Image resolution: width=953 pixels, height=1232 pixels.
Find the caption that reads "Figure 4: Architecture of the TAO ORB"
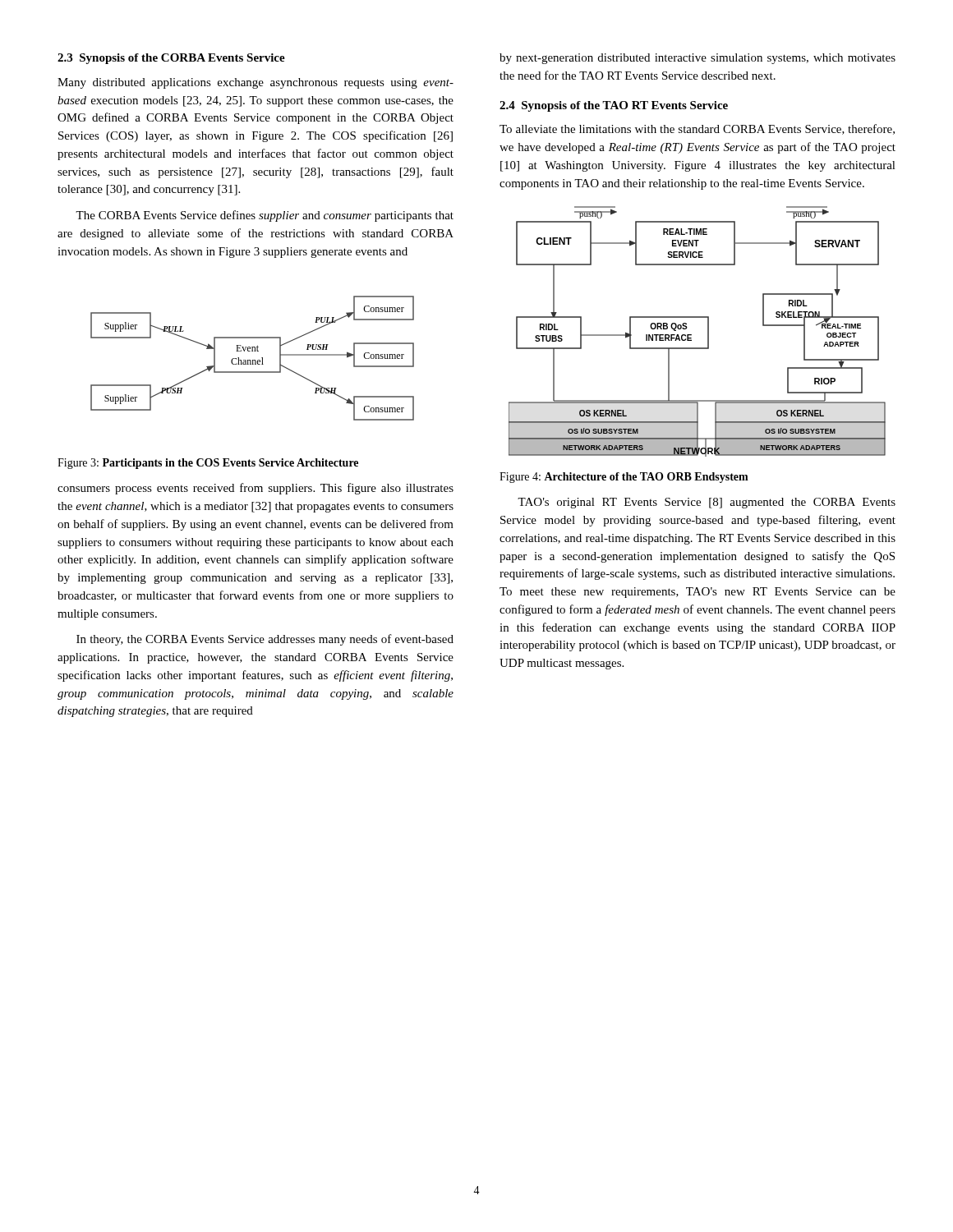[624, 477]
